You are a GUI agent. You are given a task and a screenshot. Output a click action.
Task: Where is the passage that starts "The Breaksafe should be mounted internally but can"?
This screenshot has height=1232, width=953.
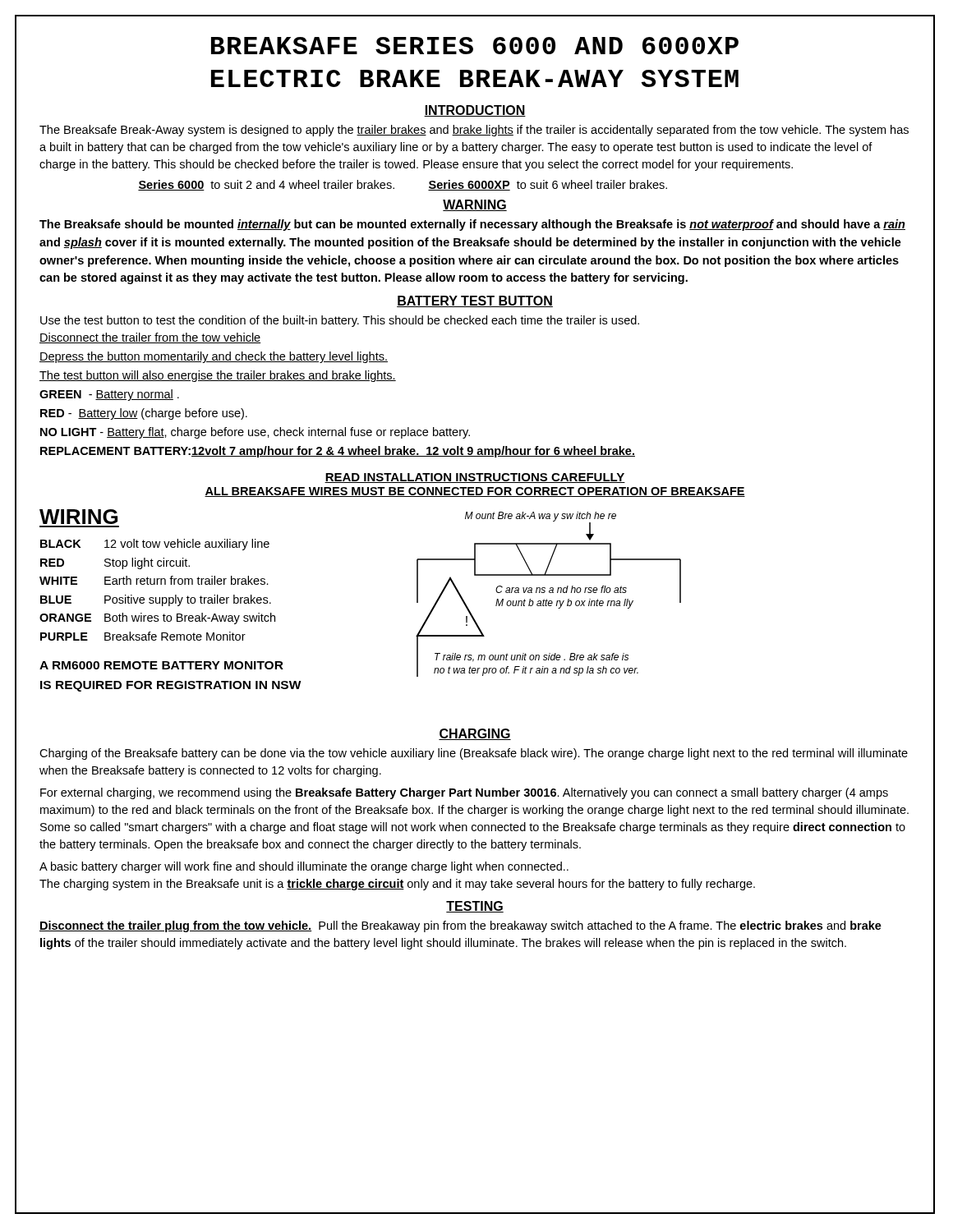[472, 251]
